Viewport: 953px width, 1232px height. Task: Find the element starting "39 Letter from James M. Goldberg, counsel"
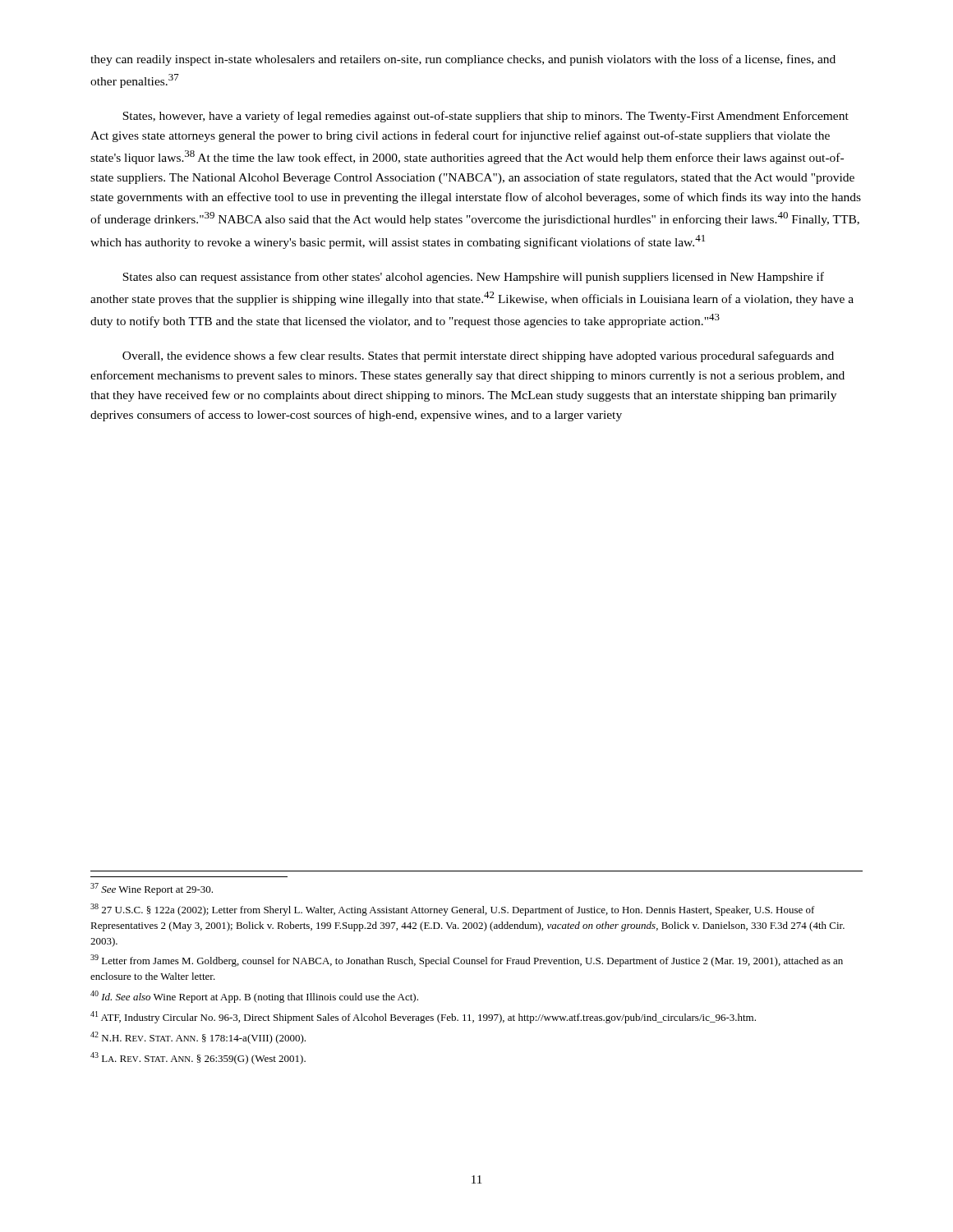[467, 968]
